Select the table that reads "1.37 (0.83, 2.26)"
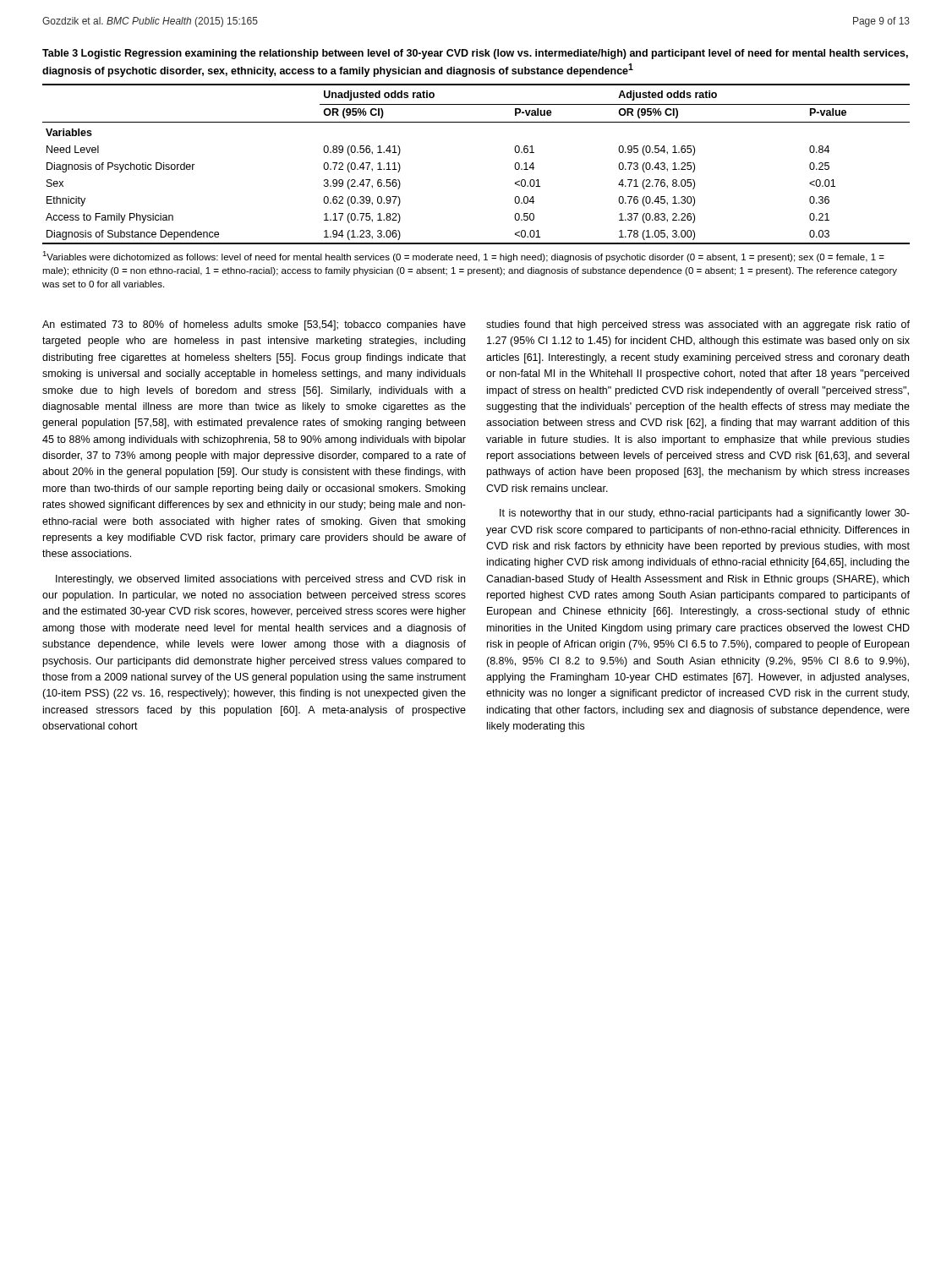The image size is (952, 1268). (476, 164)
